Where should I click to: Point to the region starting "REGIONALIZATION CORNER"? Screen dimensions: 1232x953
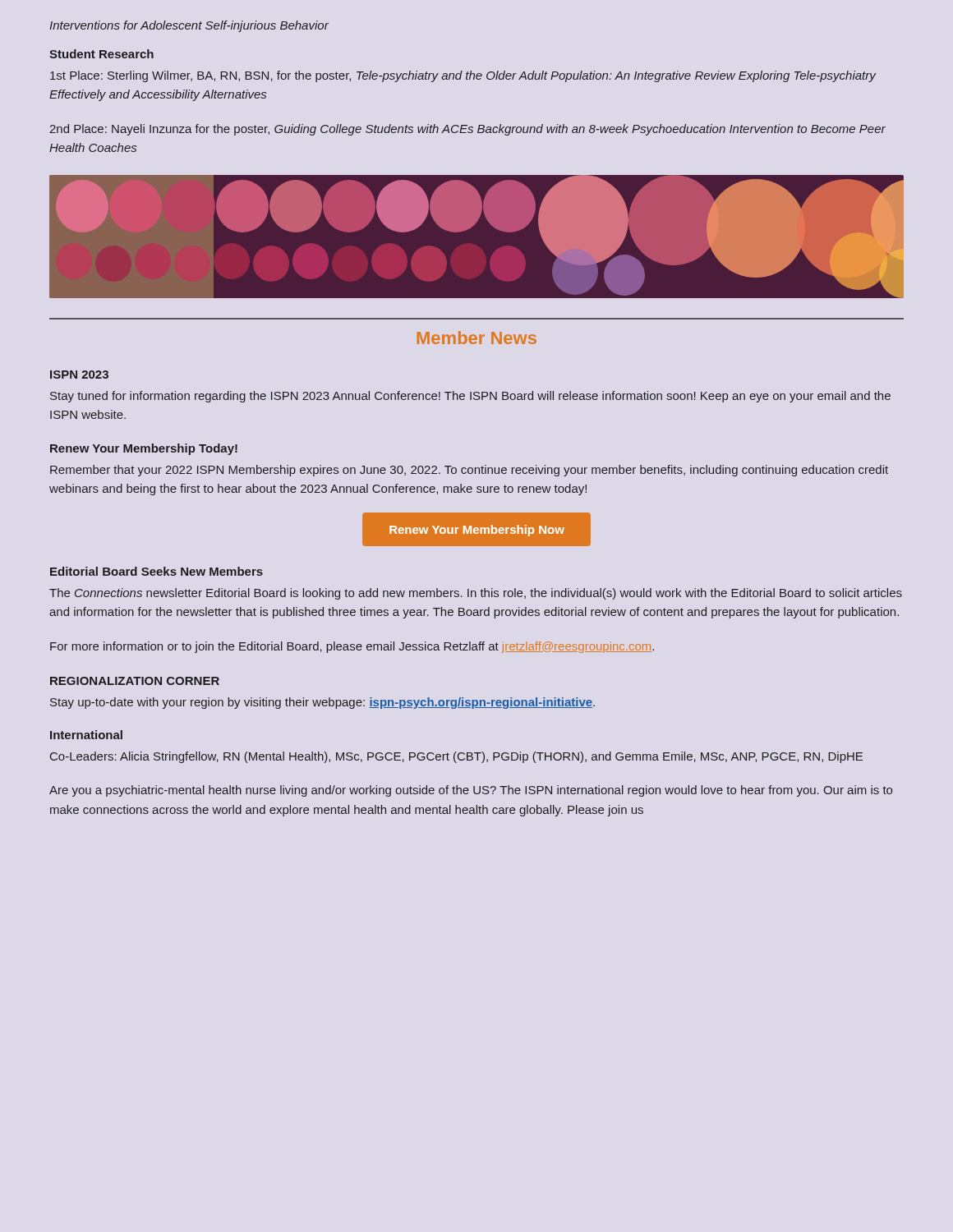point(134,680)
